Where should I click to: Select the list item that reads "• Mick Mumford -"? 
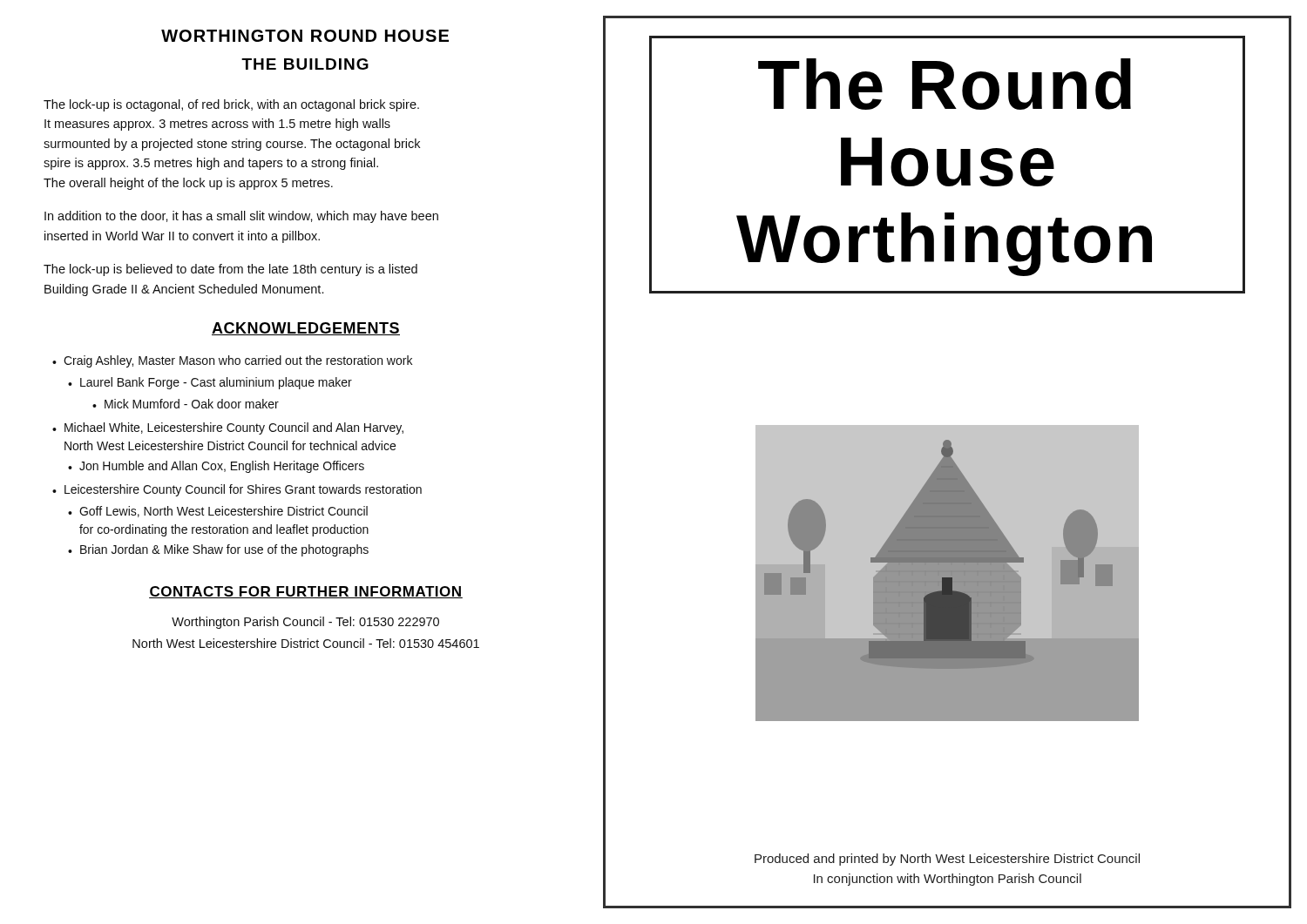pos(185,406)
